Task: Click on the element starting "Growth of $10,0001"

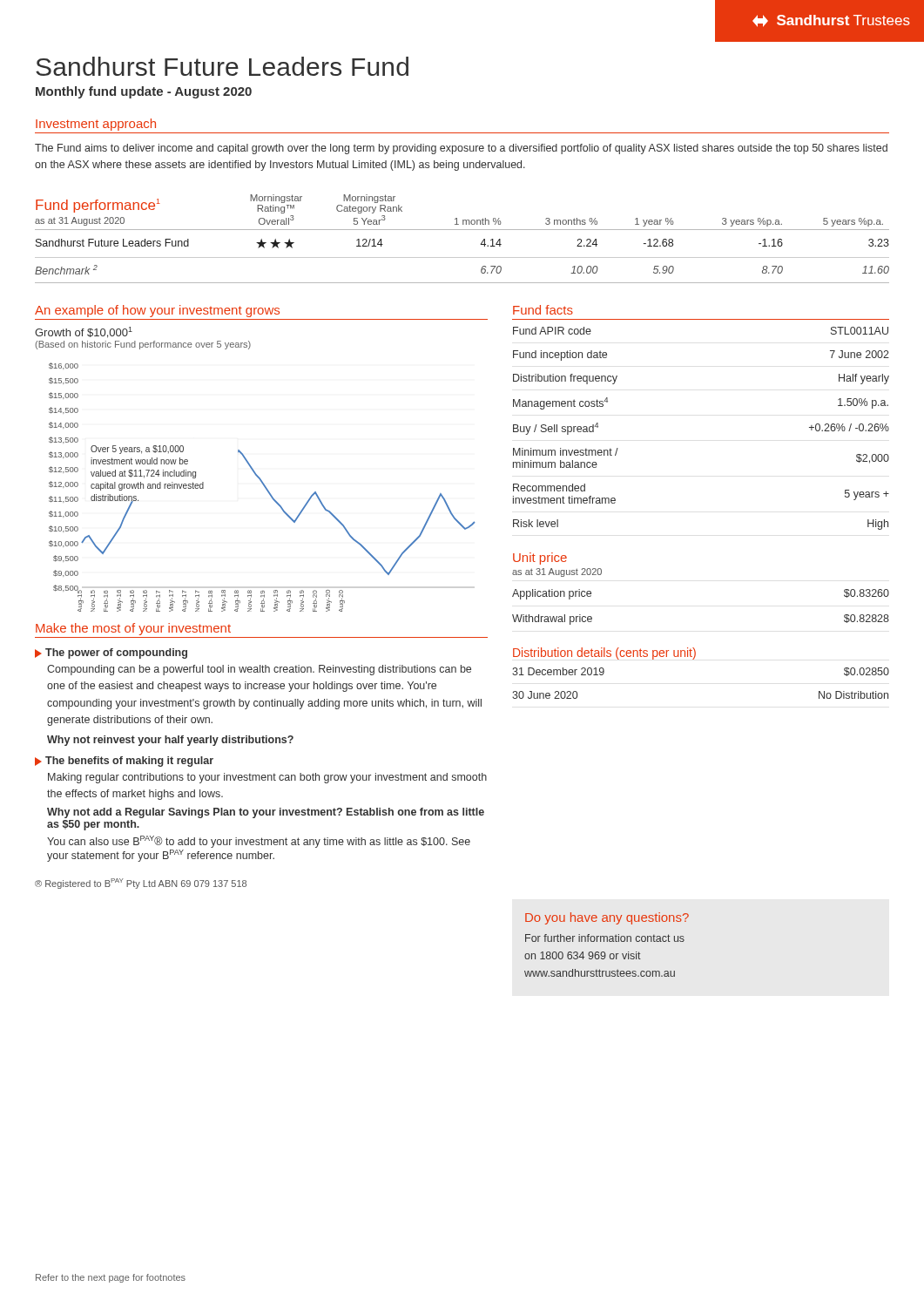Action: pos(84,332)
